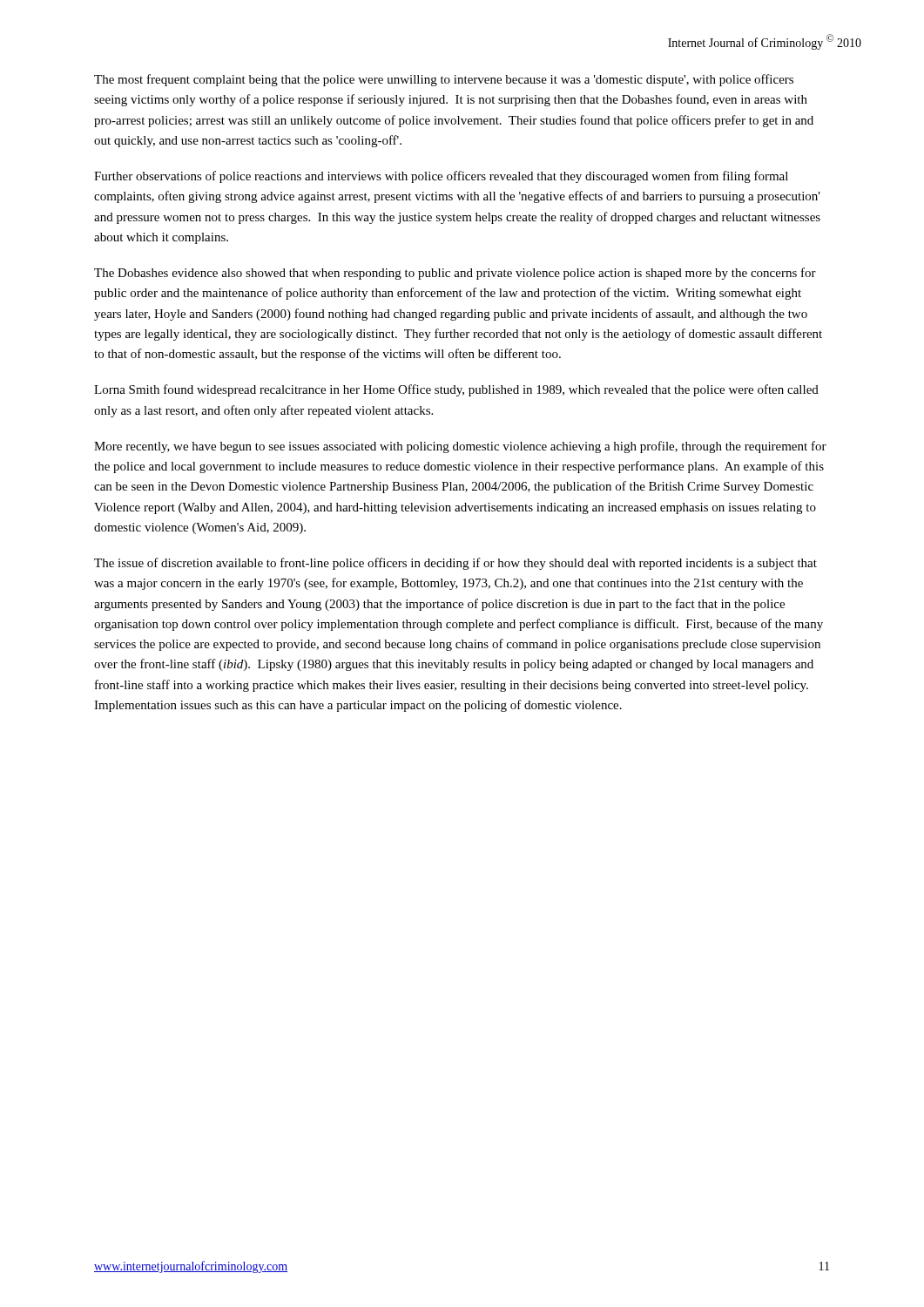This screenshot has width=924, height=1307.
Task: Navigate to the block starting "Lorna Smith found widespread recalcitrance in her"
Action: (x=456, y=400)
